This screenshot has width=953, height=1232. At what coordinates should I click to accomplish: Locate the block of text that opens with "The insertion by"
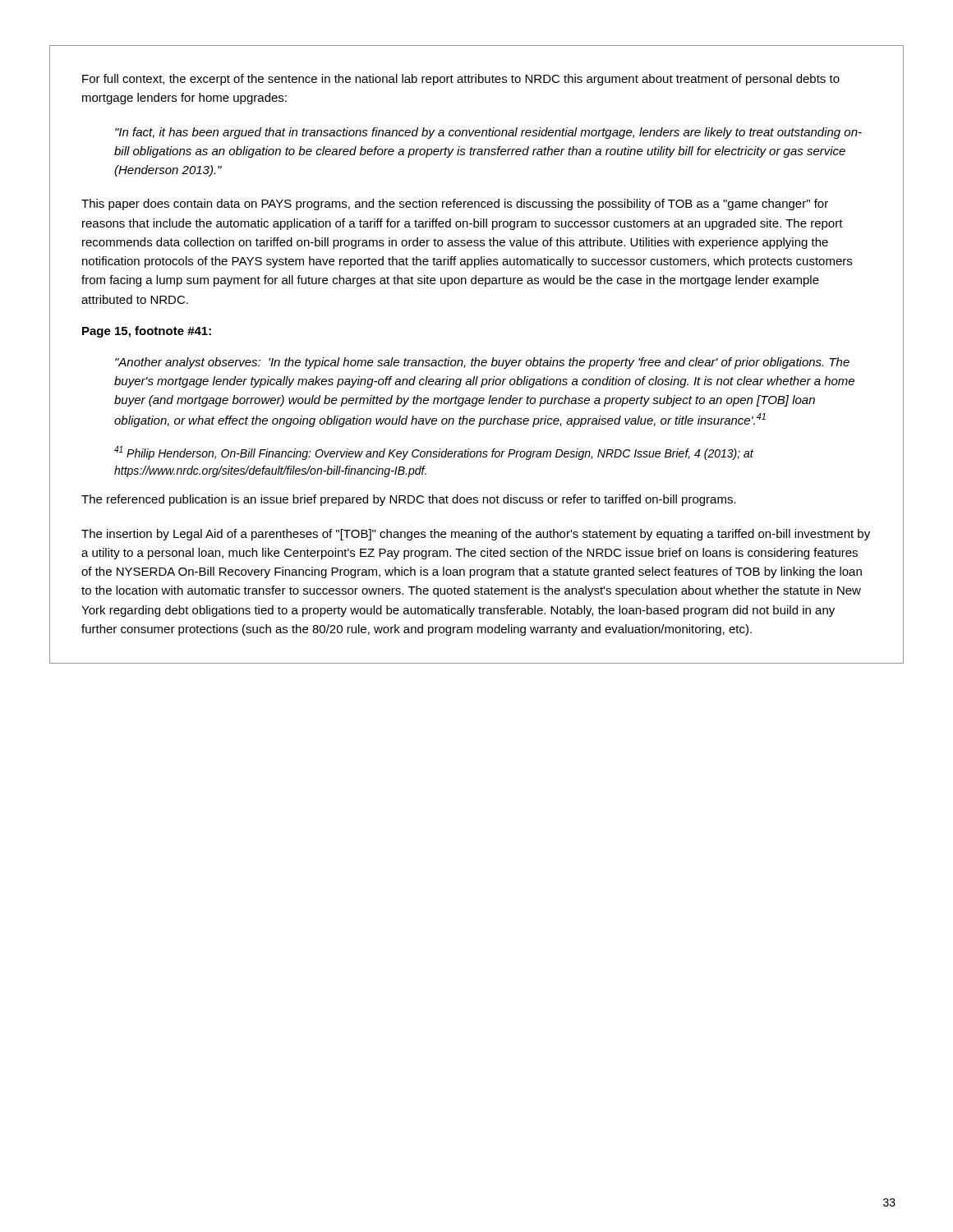click(476, 581)
